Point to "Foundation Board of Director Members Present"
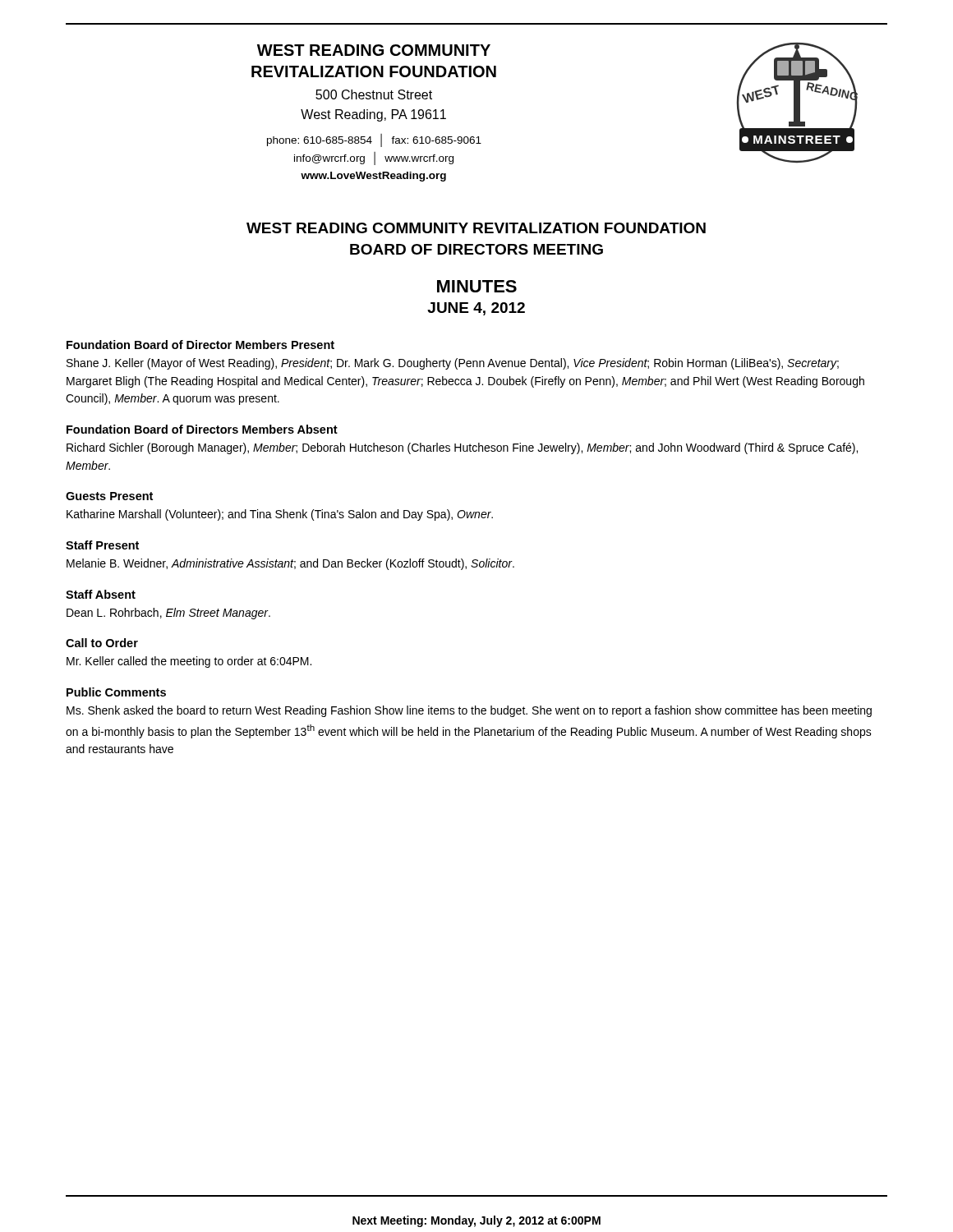Viewport: 953px width, 1232px height. (x=200, y=345)
